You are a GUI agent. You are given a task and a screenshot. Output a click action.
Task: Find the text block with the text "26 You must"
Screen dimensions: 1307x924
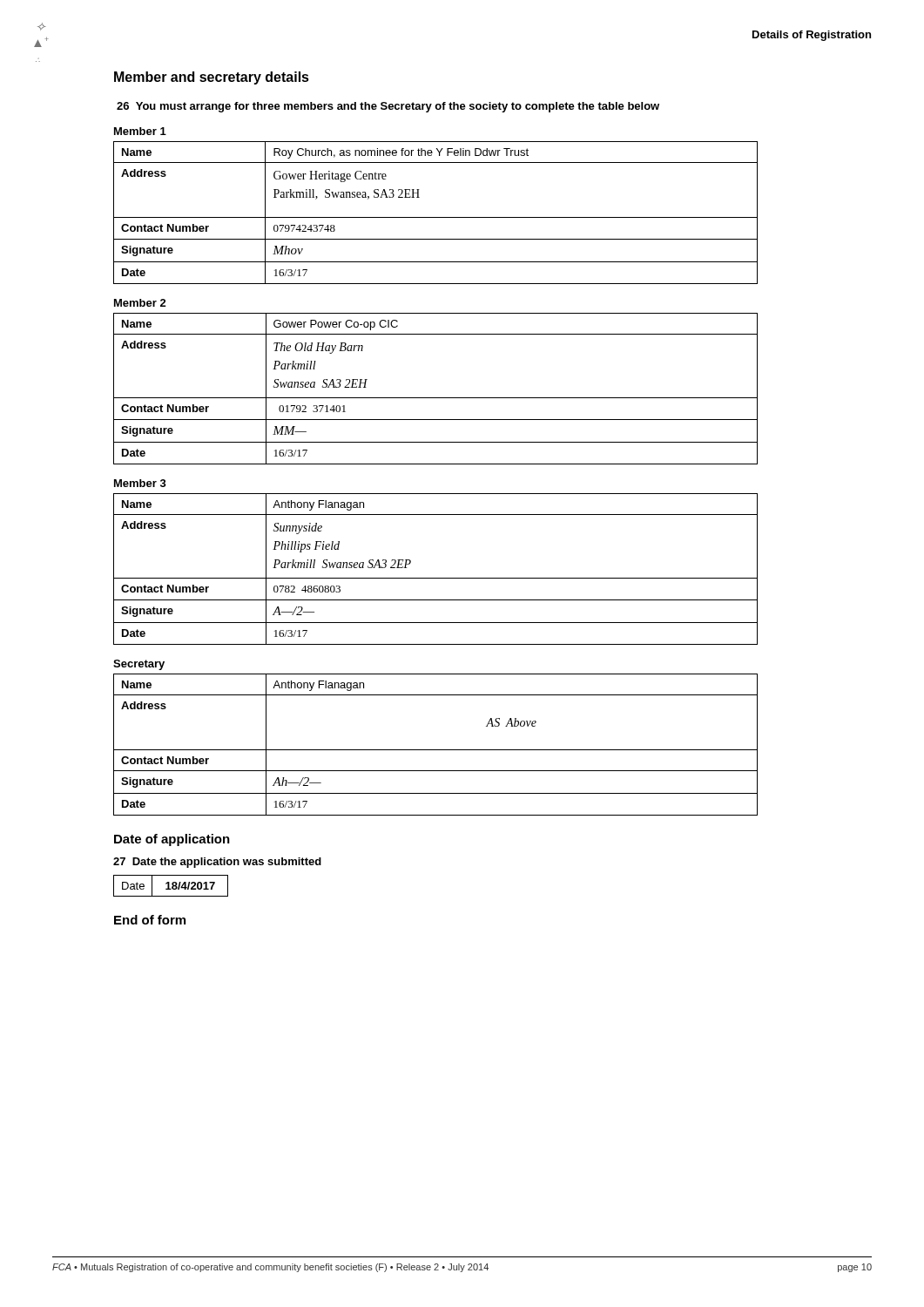point(388,106)
